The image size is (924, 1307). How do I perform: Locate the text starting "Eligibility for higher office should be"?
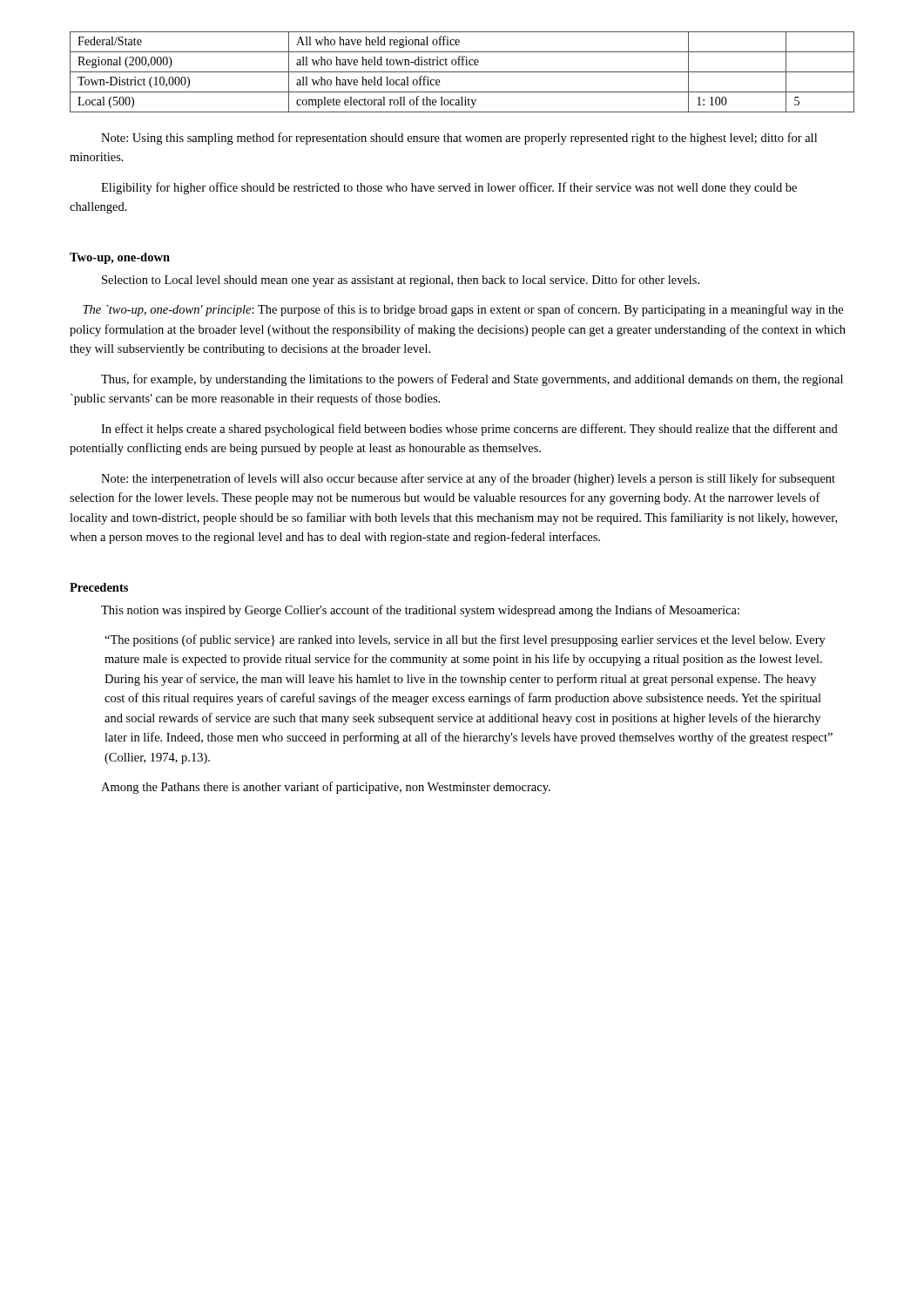(433, 197)
